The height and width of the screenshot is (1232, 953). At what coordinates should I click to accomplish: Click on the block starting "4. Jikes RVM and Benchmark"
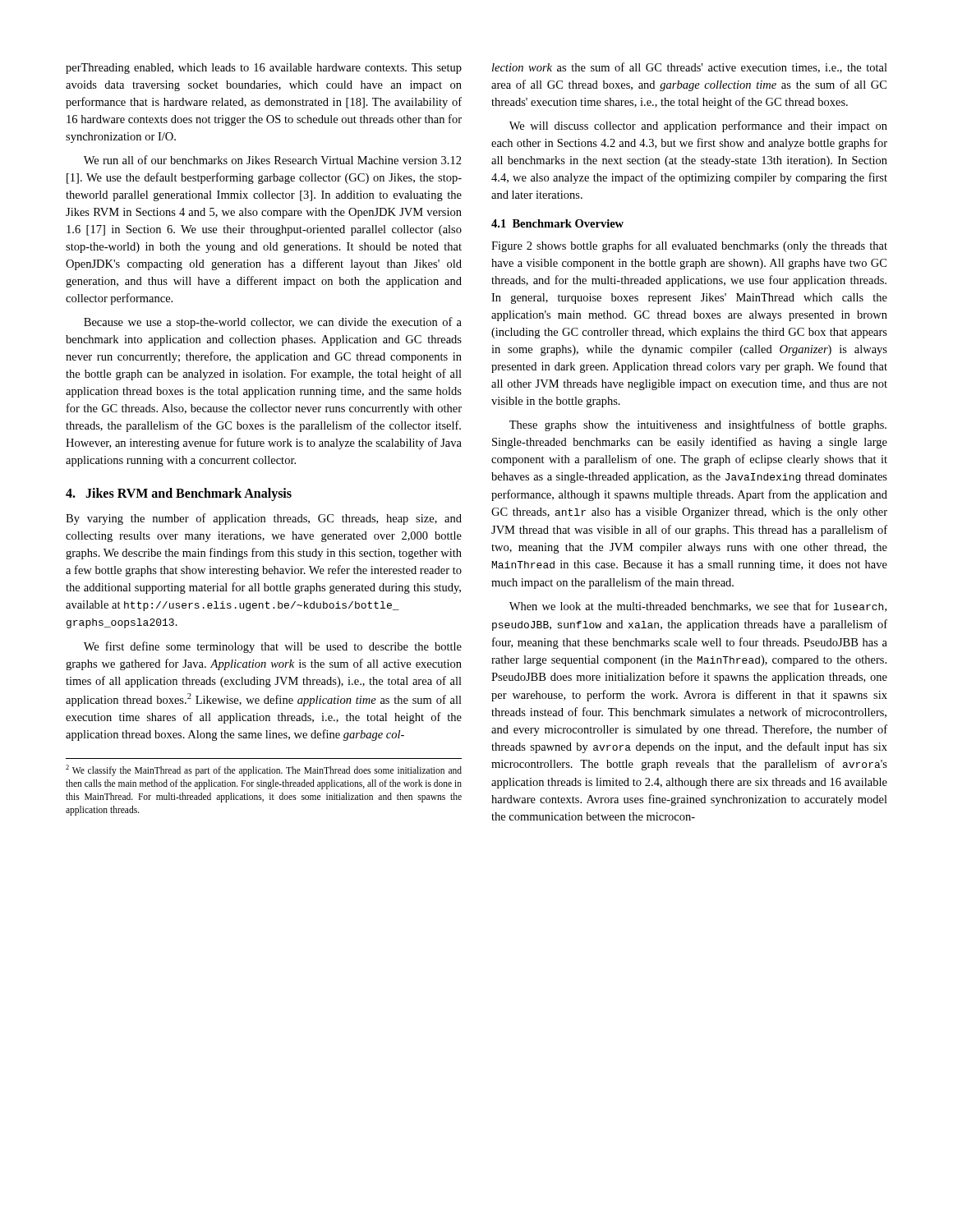point(264,494)
